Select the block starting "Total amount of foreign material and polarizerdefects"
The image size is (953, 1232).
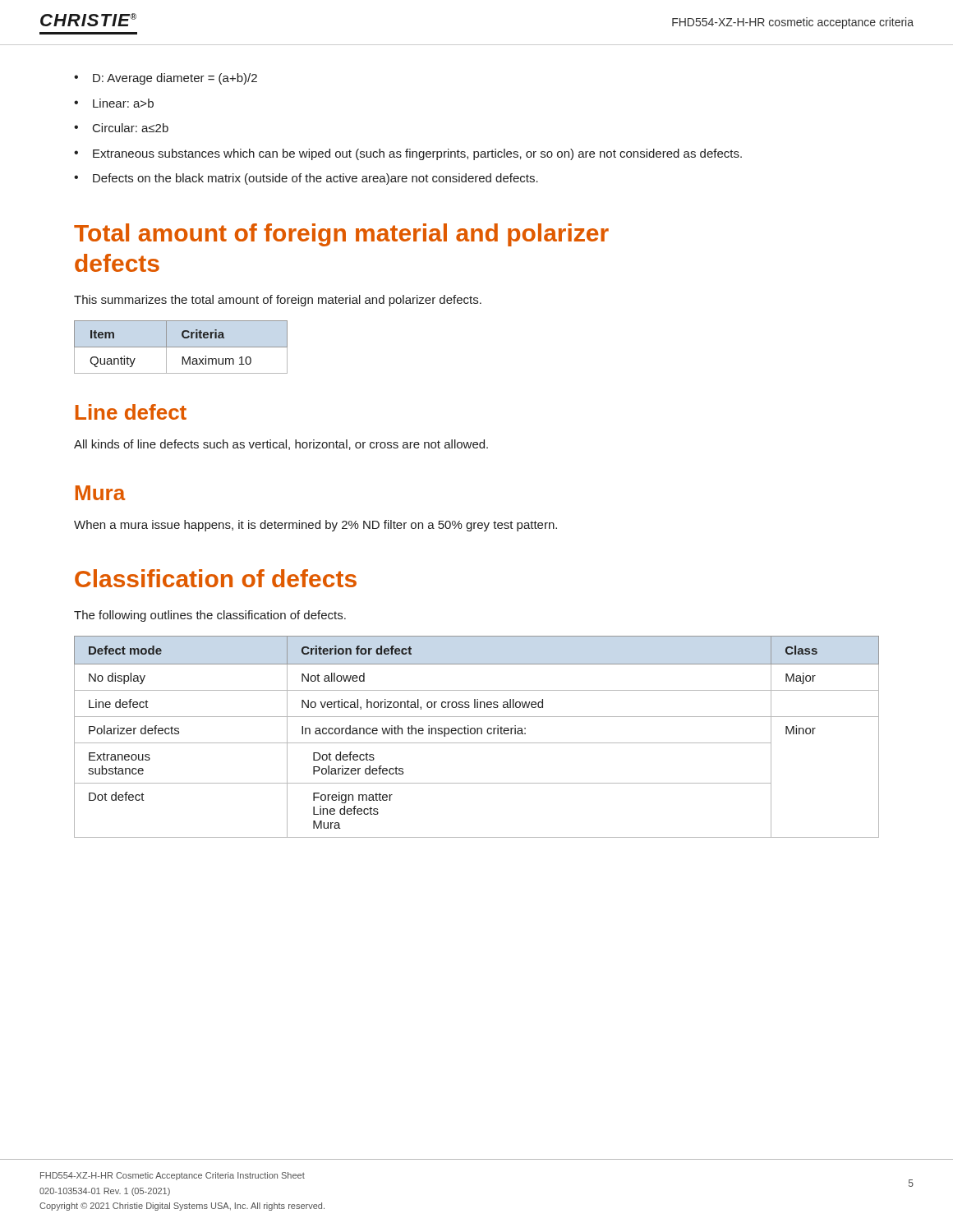pyautogui.click(x=341, y=248)
